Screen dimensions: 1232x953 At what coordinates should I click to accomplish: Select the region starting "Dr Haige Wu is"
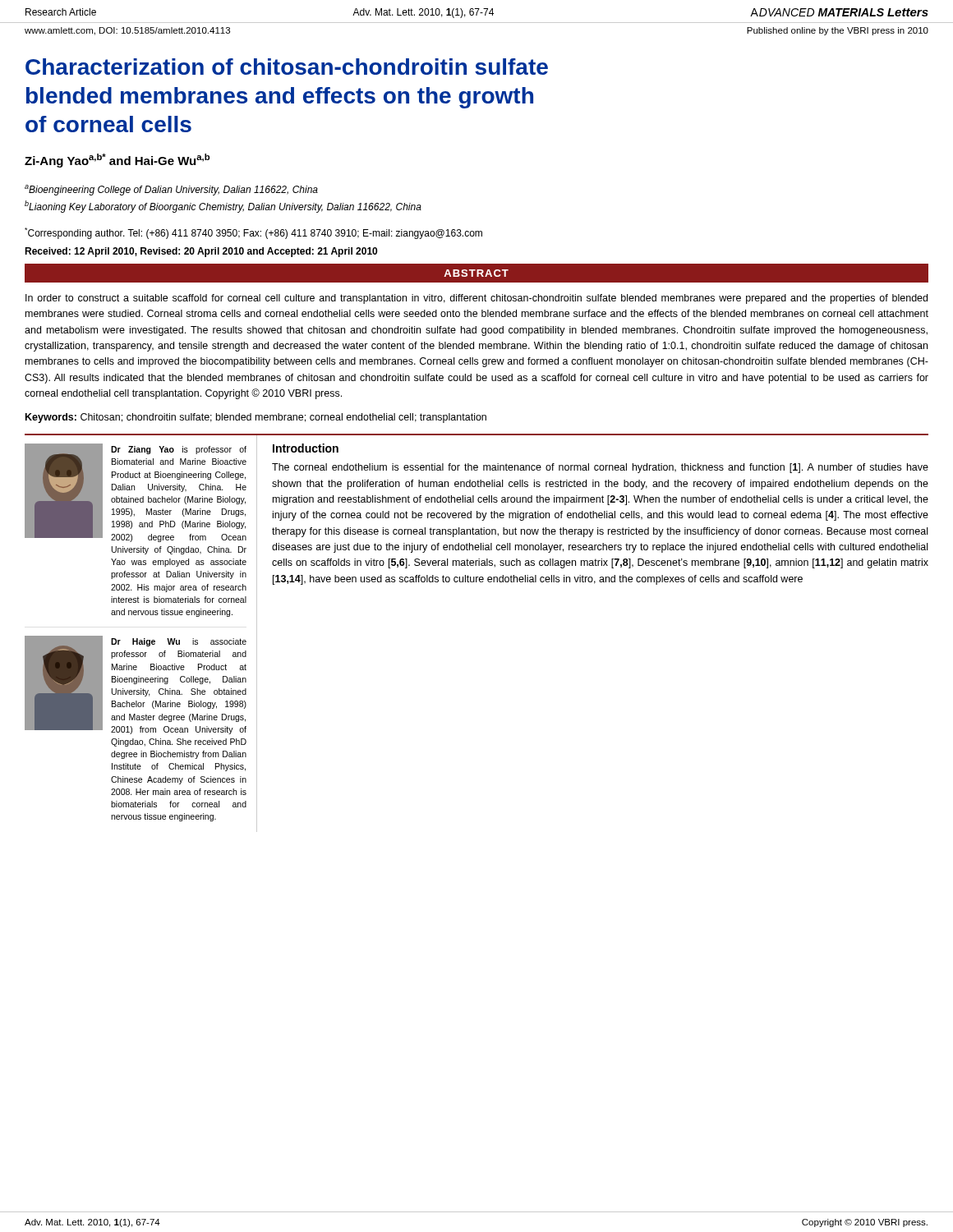tap(179, 729)
